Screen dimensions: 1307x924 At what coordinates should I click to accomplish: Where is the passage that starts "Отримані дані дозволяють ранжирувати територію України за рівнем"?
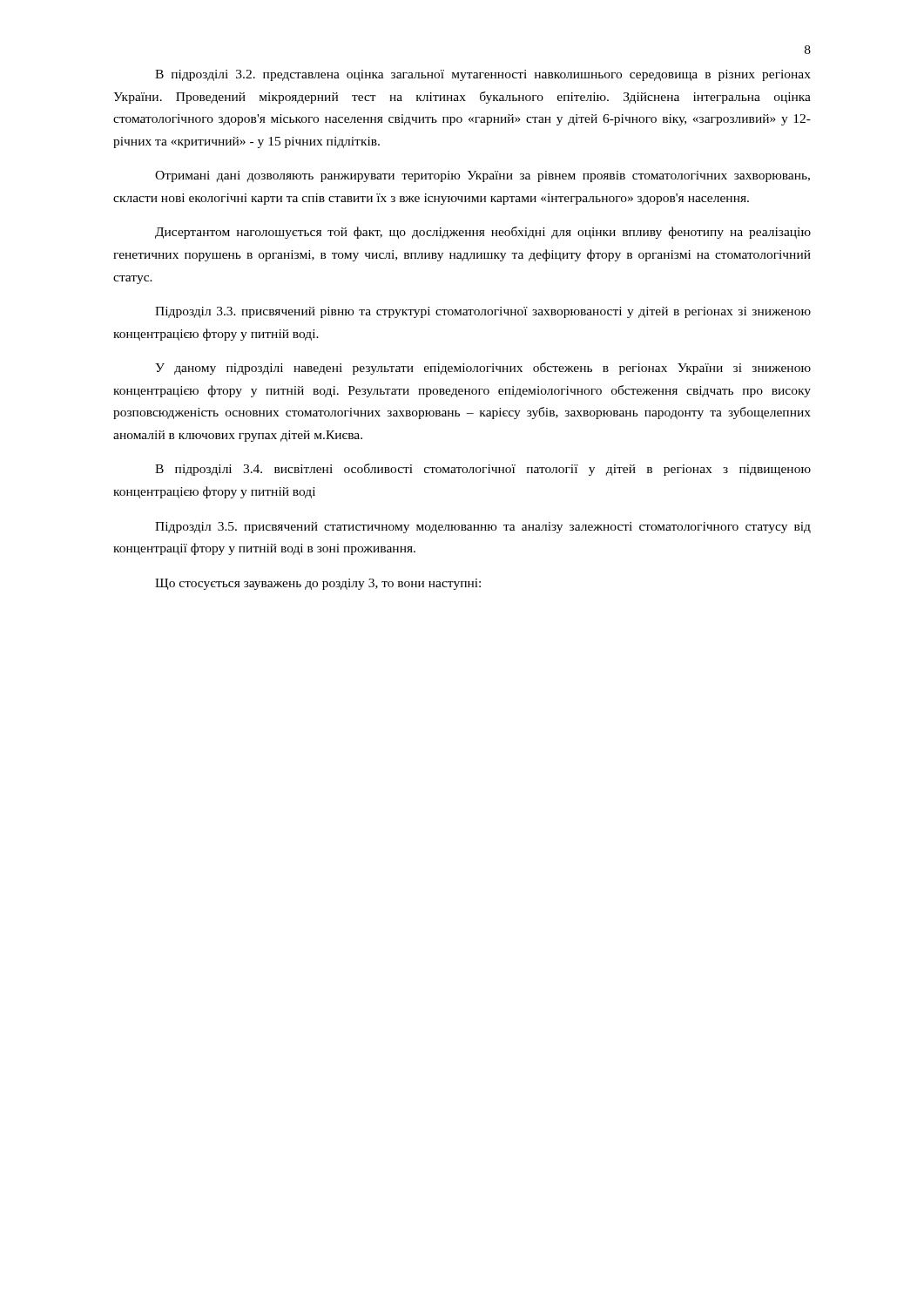[462, 186]
